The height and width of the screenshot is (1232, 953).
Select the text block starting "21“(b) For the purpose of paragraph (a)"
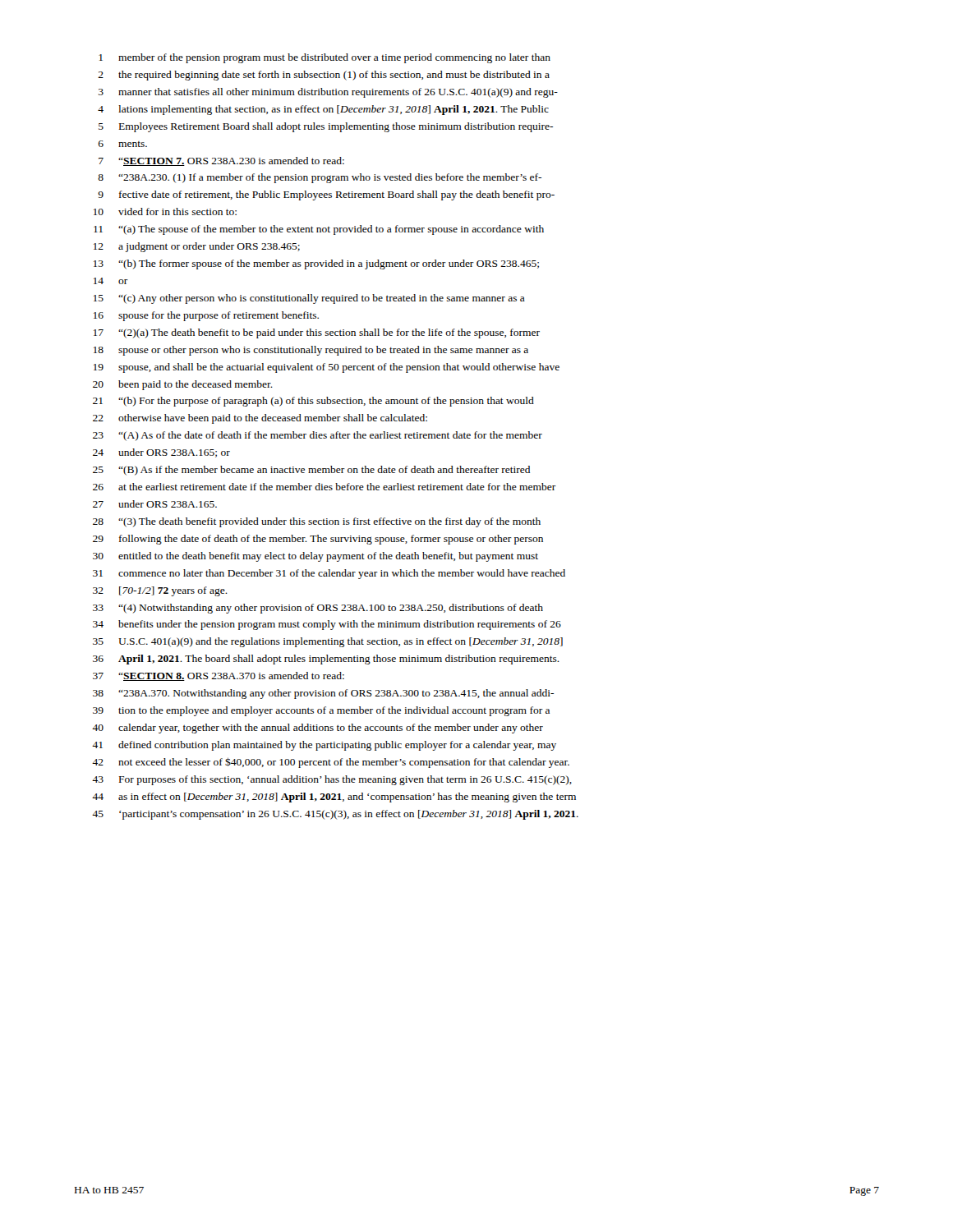(x=476, y=410)
